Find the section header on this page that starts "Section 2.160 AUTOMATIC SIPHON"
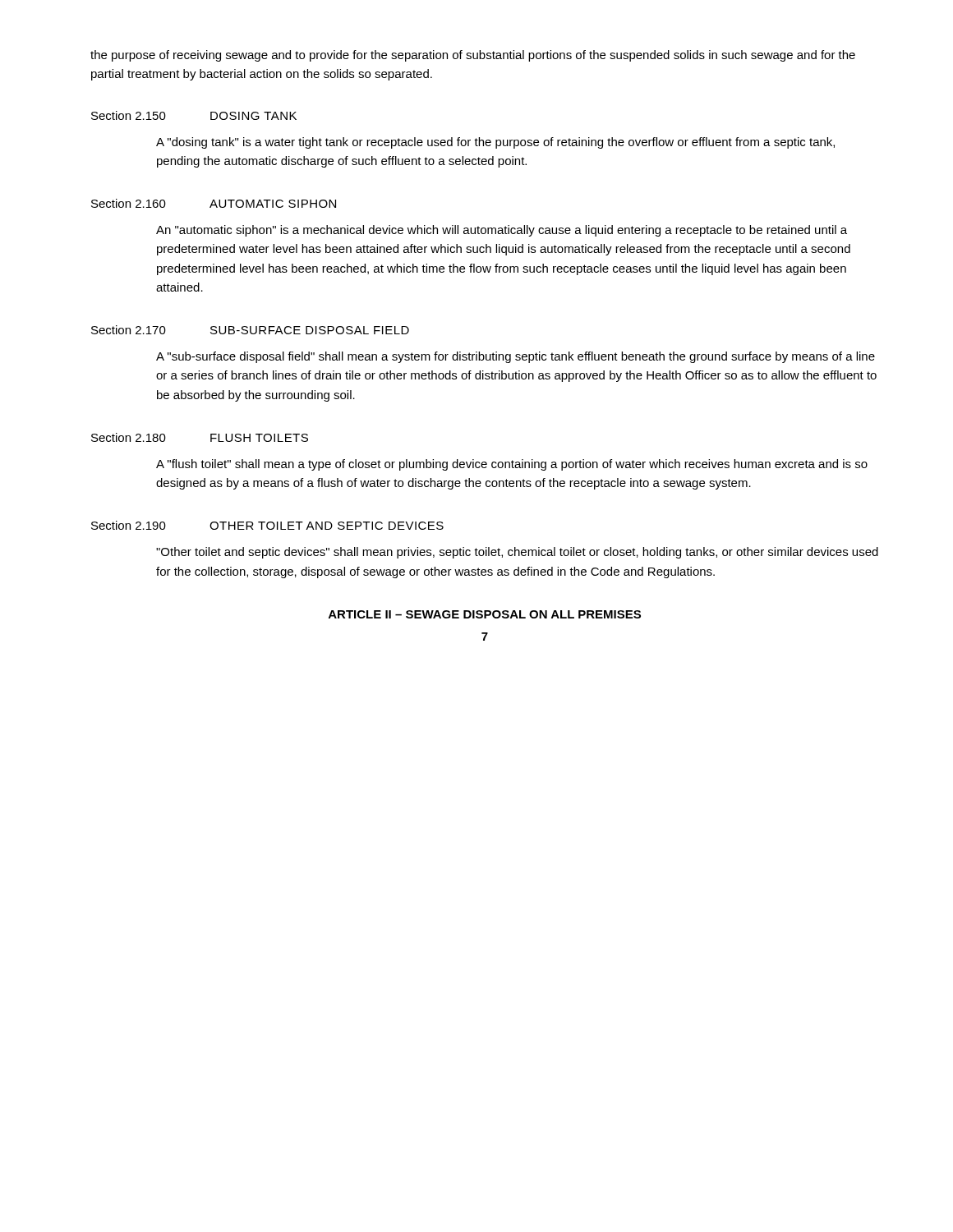The height and width of the screenshot is (1232, 953). (485, 246)
